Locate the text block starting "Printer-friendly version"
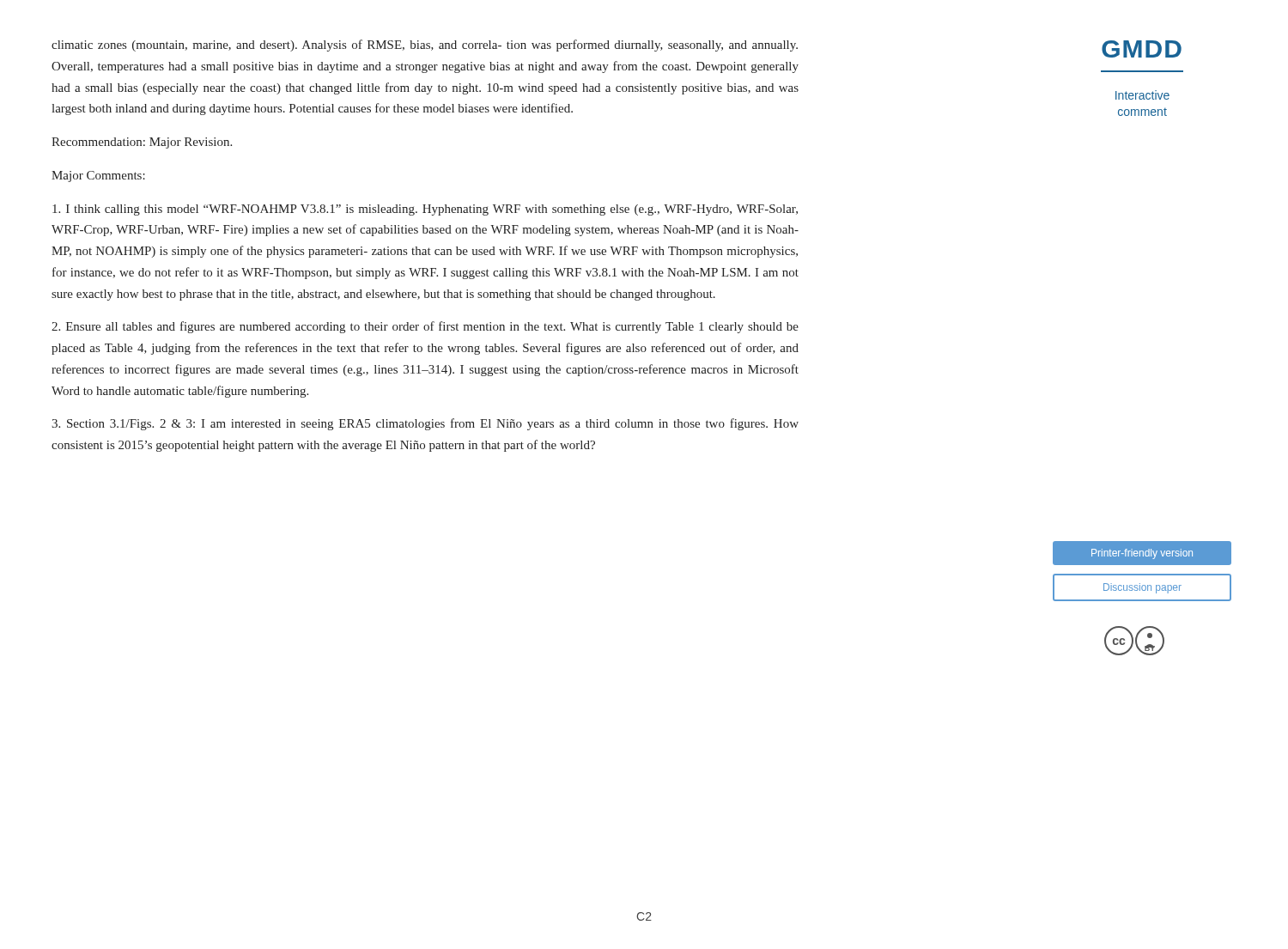This screenshot has height=949, width=1288. [1142, 553]
